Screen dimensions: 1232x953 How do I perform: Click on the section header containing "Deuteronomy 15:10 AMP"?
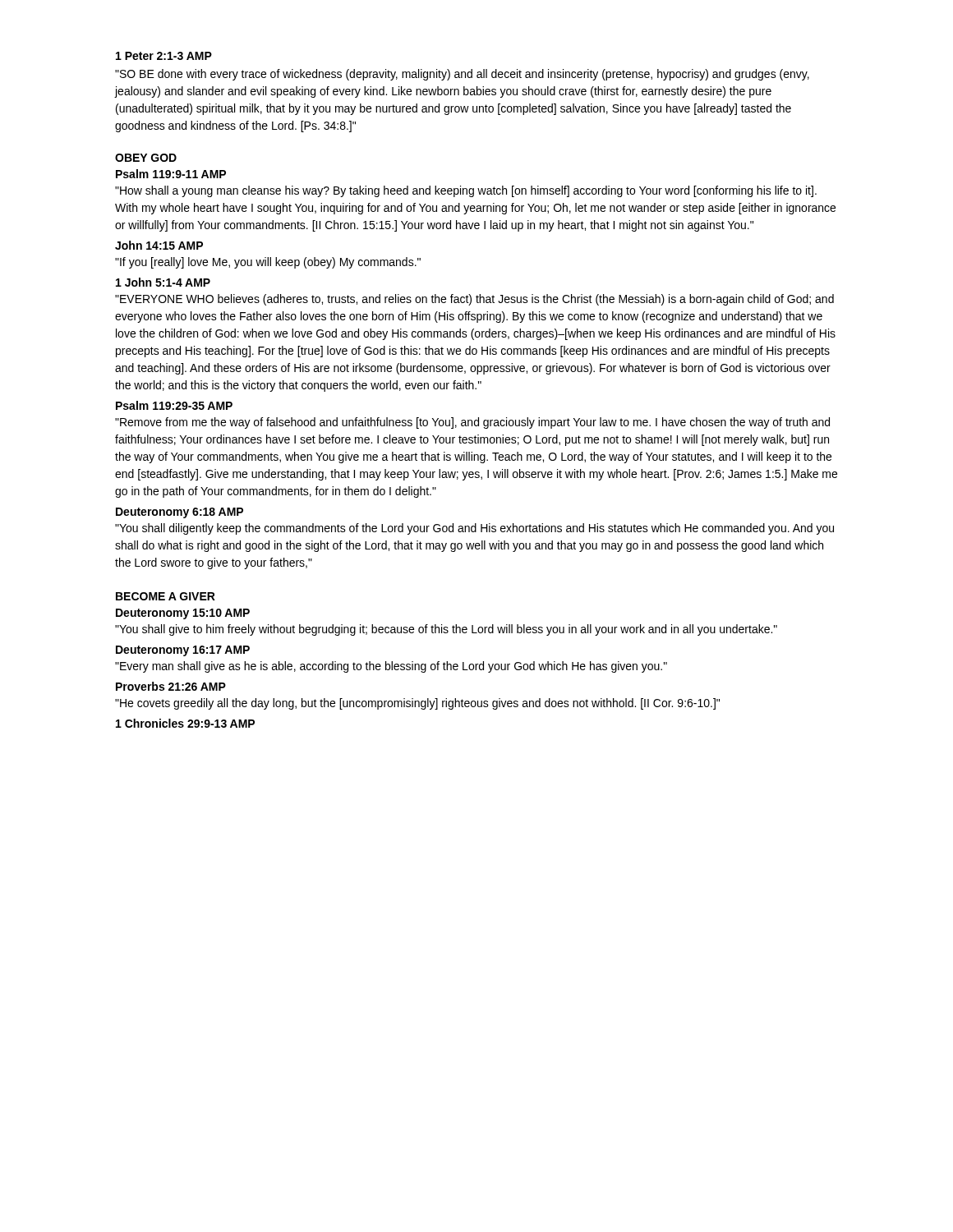pos(183,613)
